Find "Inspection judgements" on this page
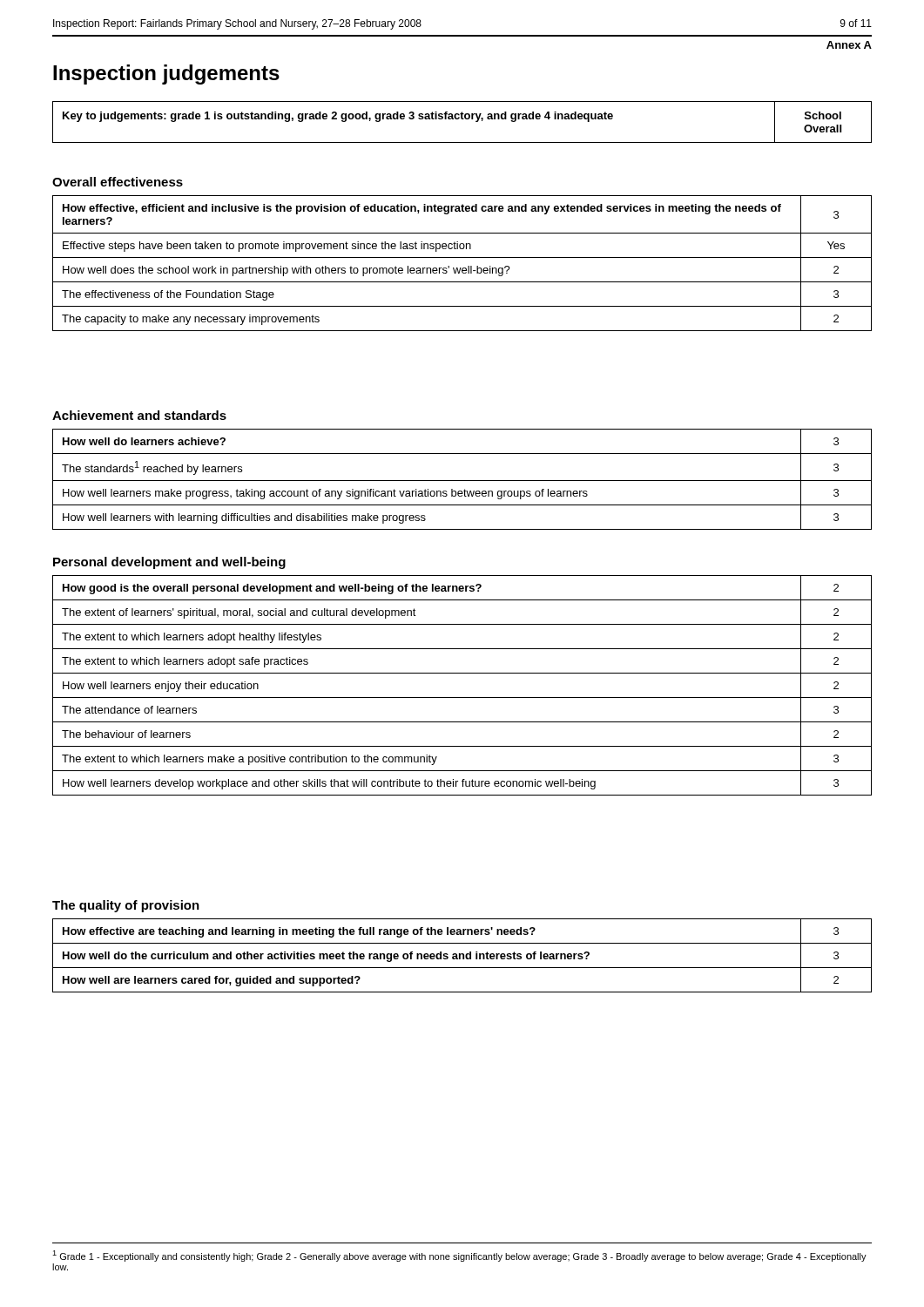The image size is (924, 1307). (166, 73)
